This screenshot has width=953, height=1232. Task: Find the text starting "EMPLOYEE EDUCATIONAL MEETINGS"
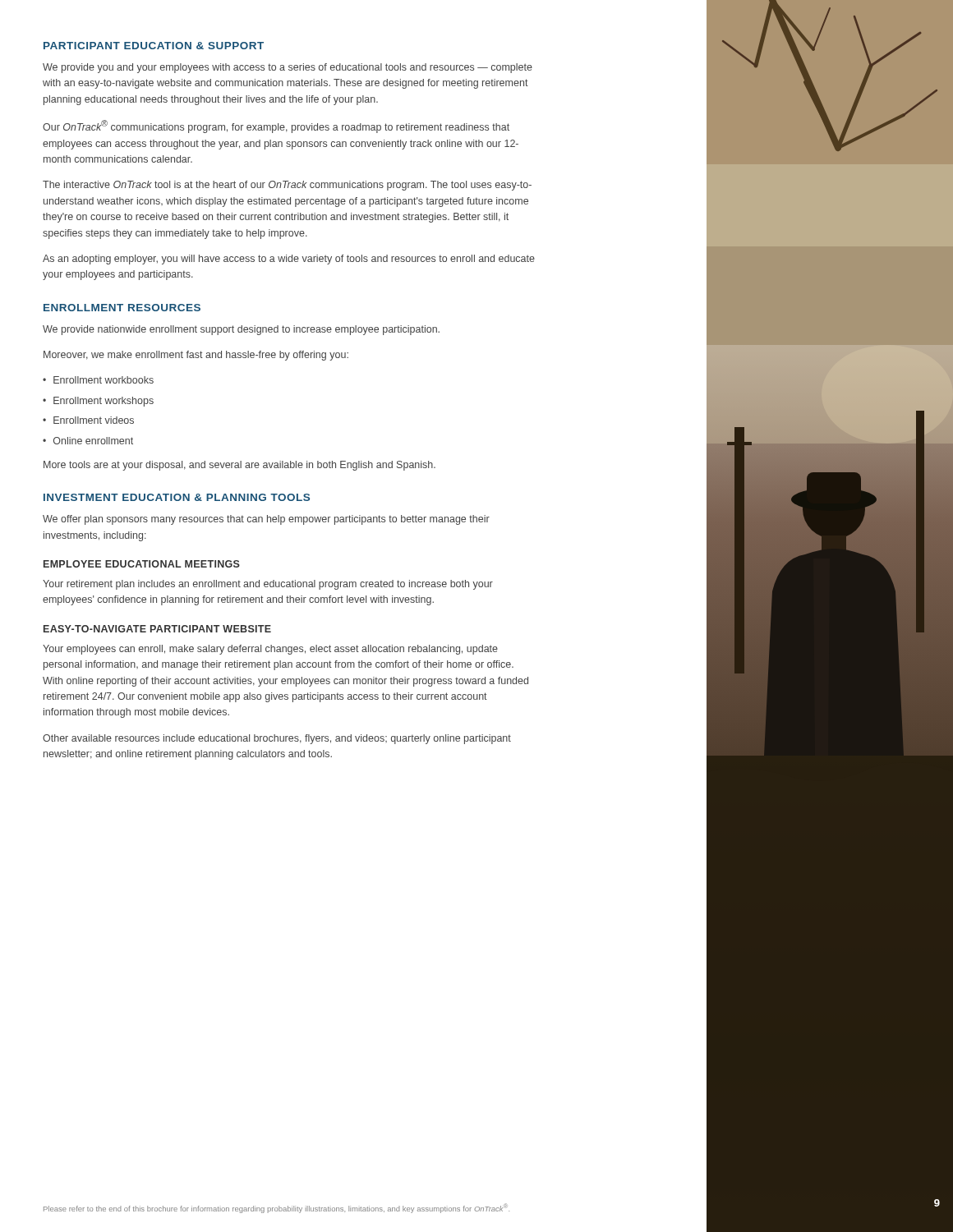(x=141, y=564)
